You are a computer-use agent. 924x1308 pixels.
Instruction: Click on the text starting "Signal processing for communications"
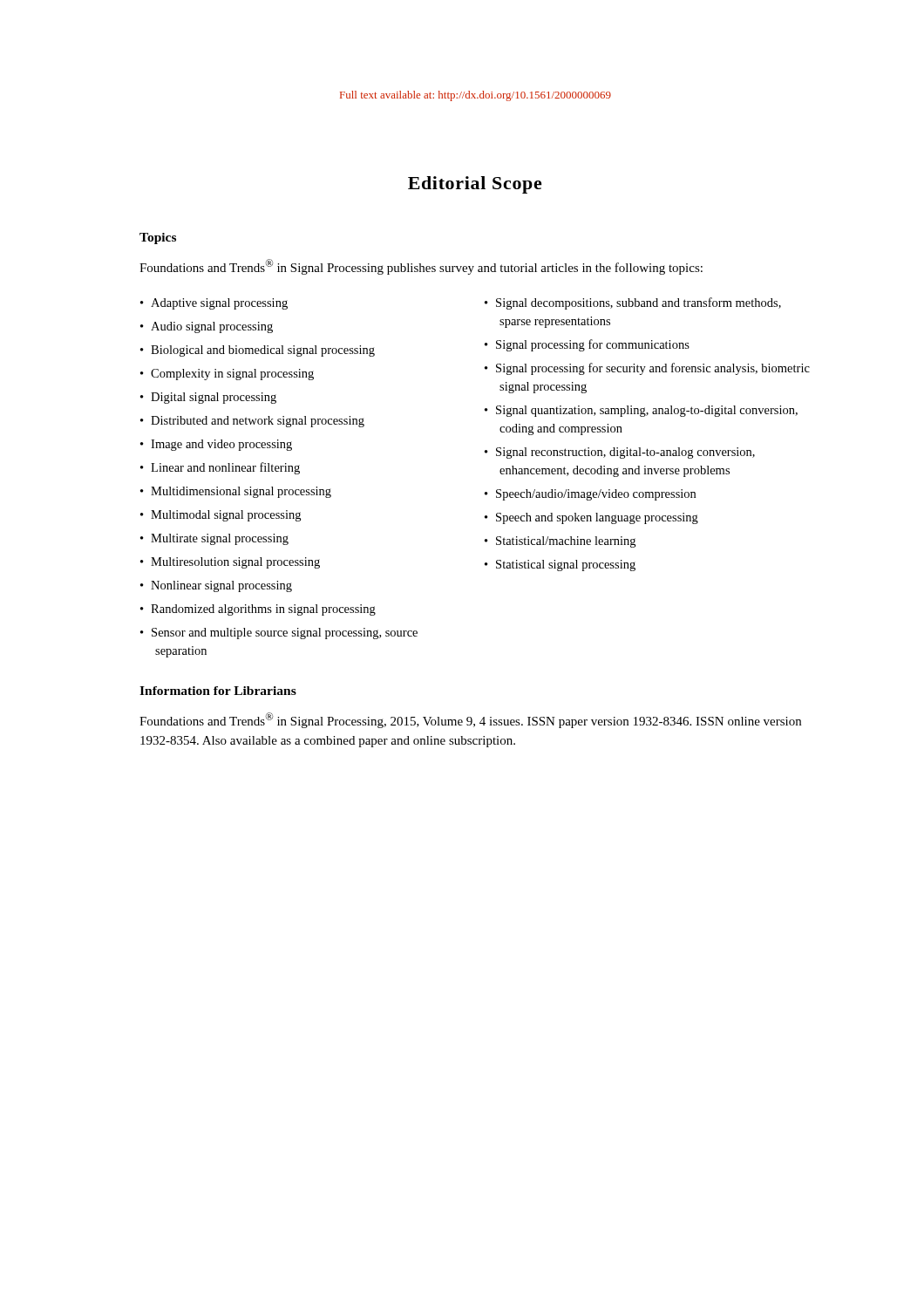point(592,344)
